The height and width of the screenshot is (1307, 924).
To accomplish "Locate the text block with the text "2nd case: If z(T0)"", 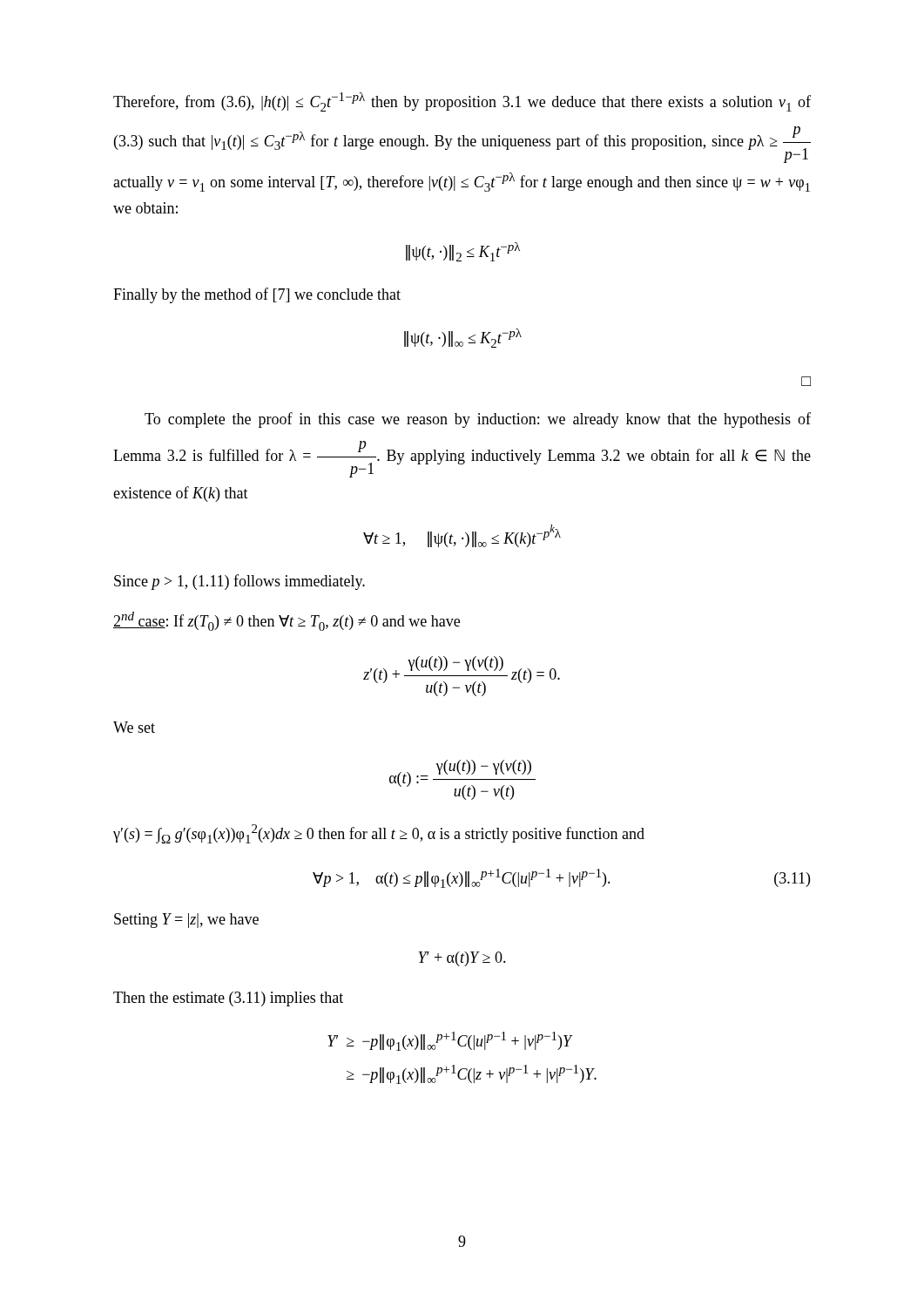I will (287, 621).
